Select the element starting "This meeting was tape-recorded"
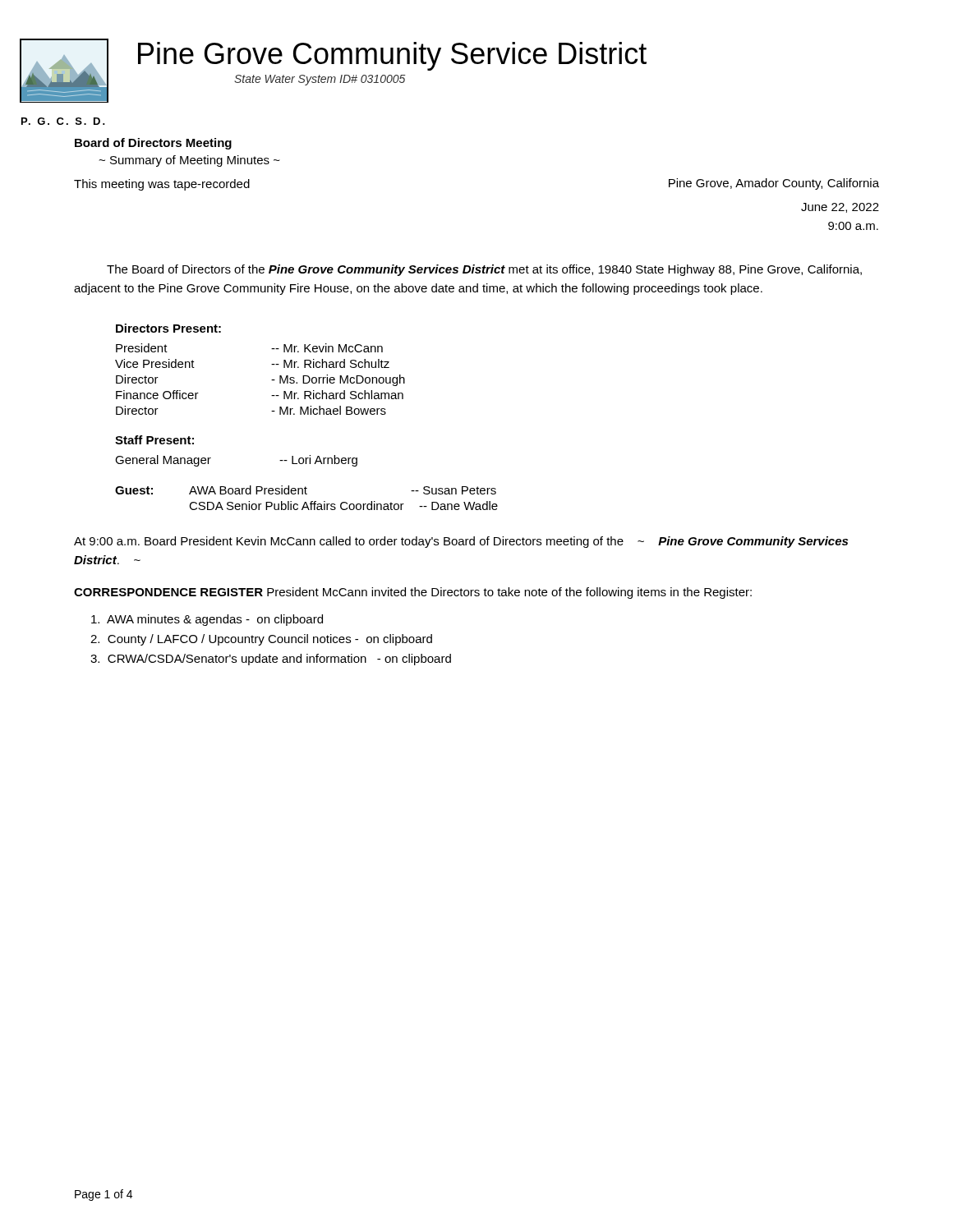 [x=162, y=184]
